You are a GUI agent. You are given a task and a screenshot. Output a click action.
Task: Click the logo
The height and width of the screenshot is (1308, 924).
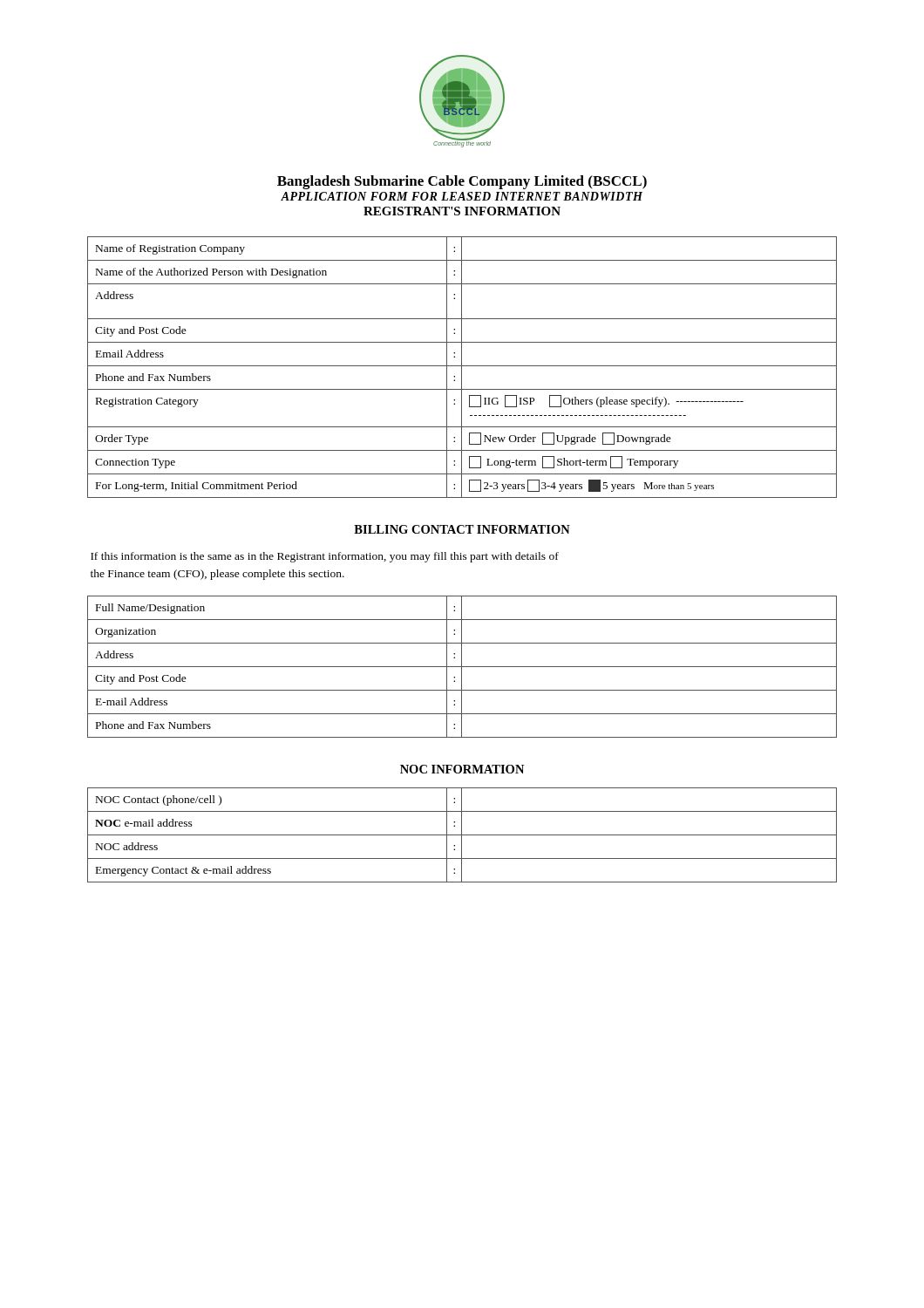pyautogui.click(x=462, y=102)
